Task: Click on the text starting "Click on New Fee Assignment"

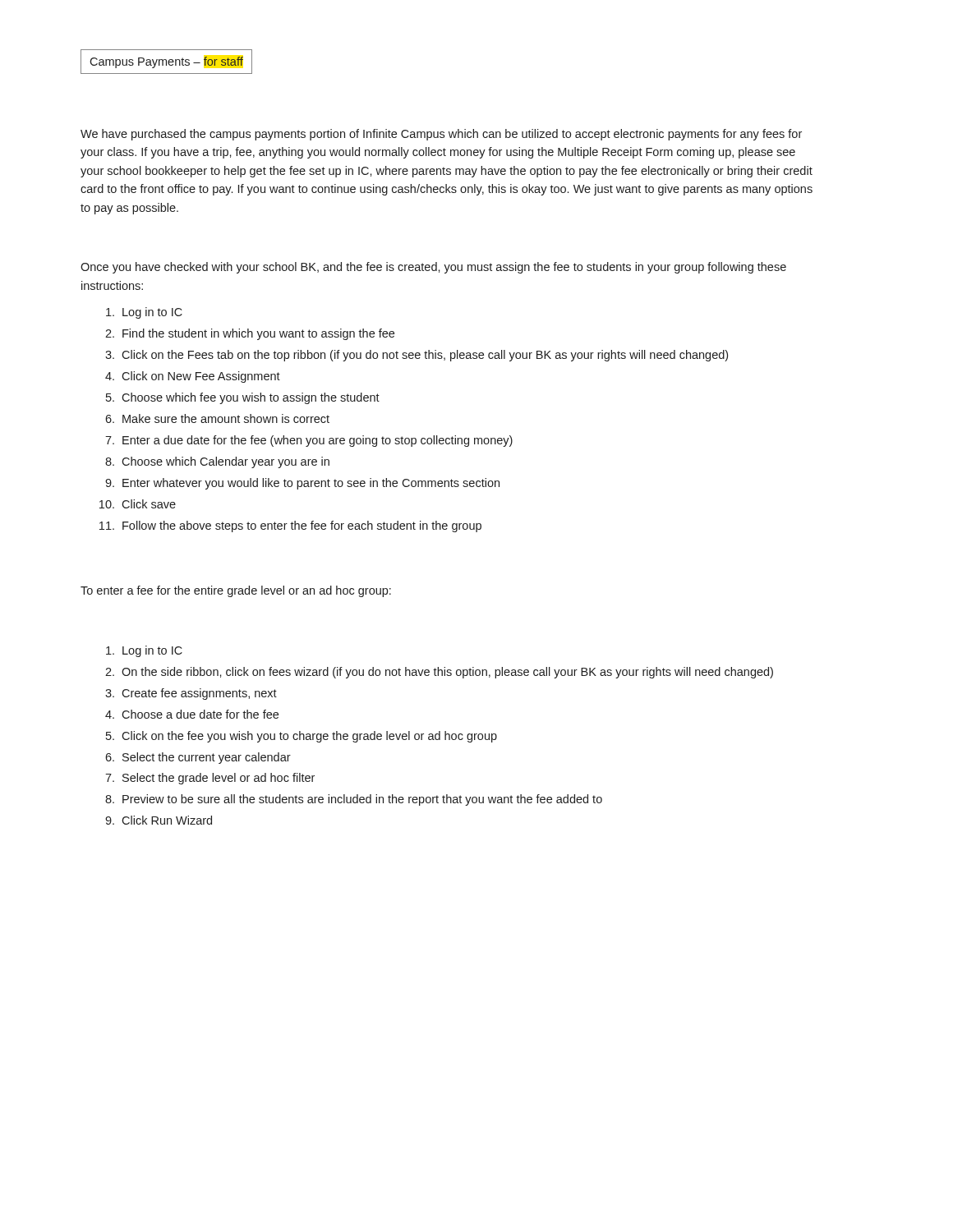Action: 201,376
